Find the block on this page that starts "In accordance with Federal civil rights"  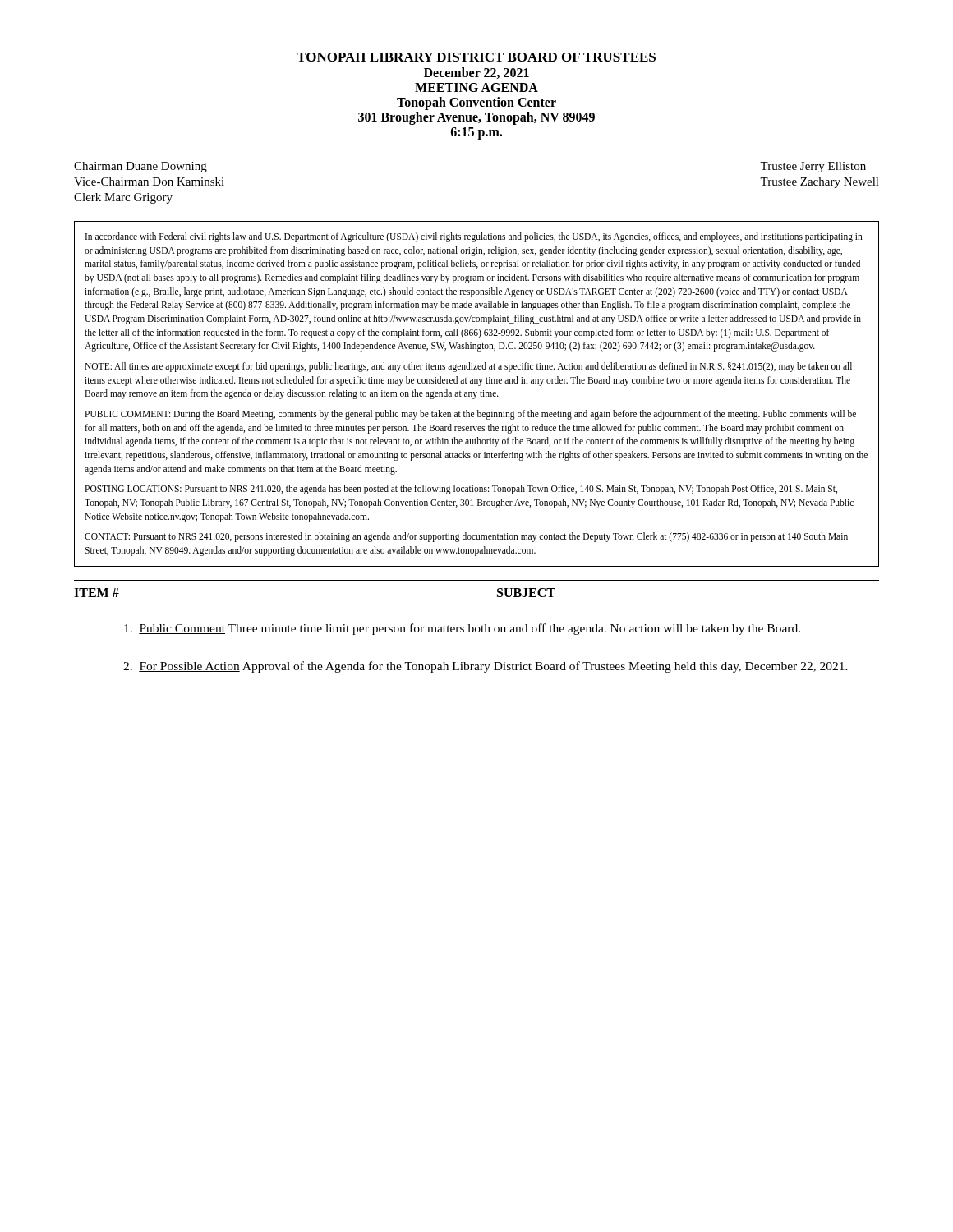coord(476,394)
